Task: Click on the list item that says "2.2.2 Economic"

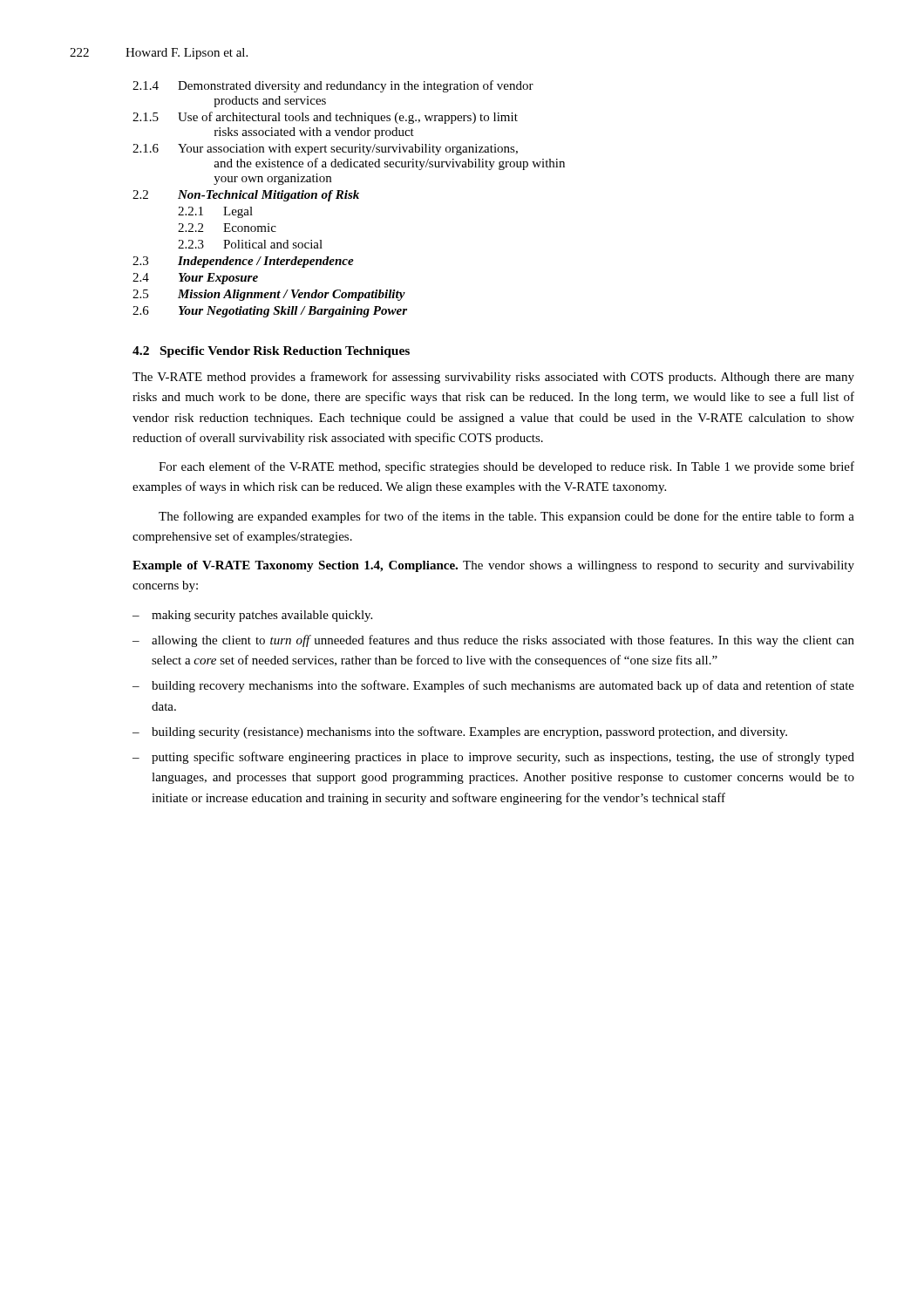Action: click(227, 228)
